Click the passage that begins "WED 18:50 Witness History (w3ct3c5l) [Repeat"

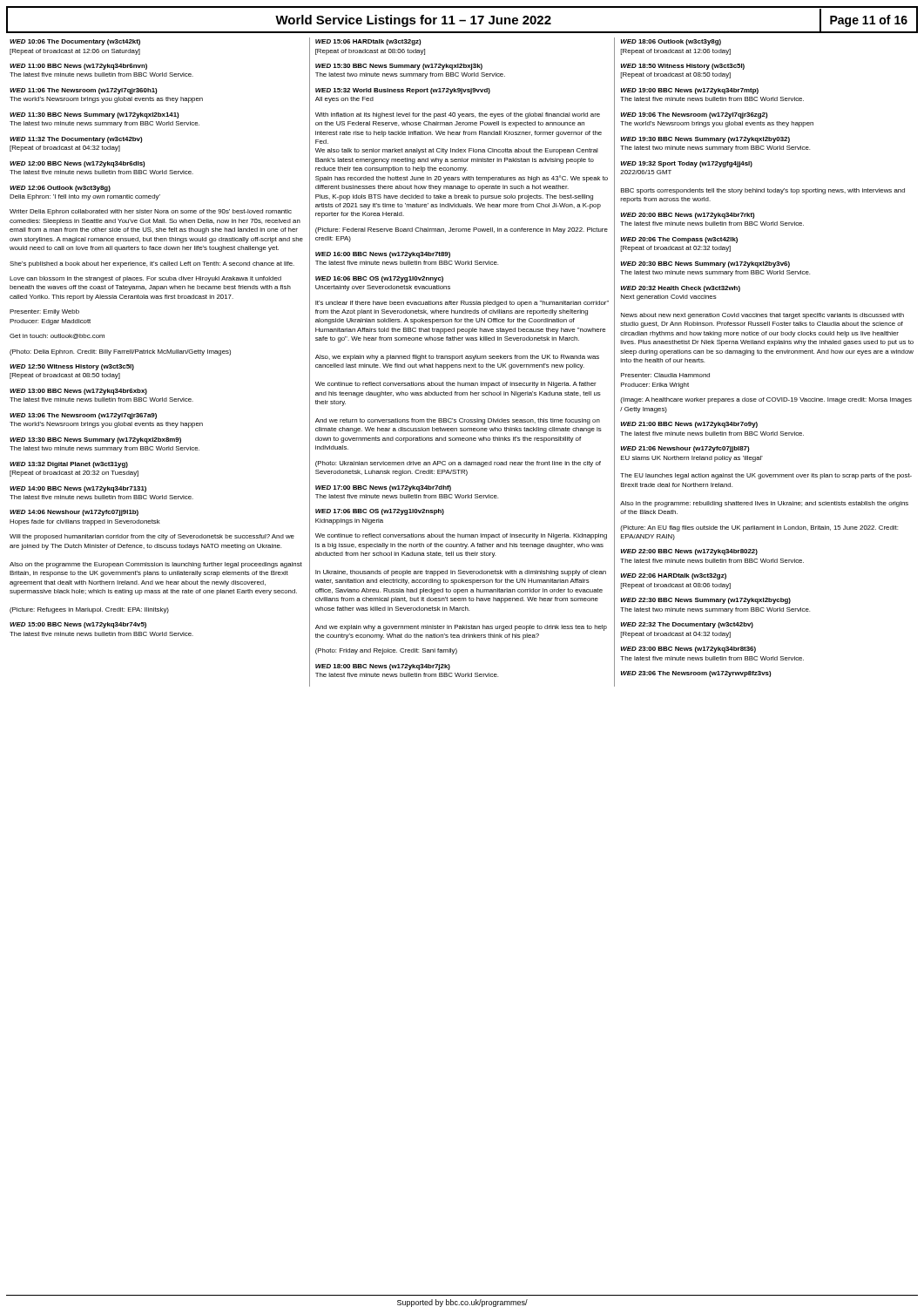click(683, 70)
